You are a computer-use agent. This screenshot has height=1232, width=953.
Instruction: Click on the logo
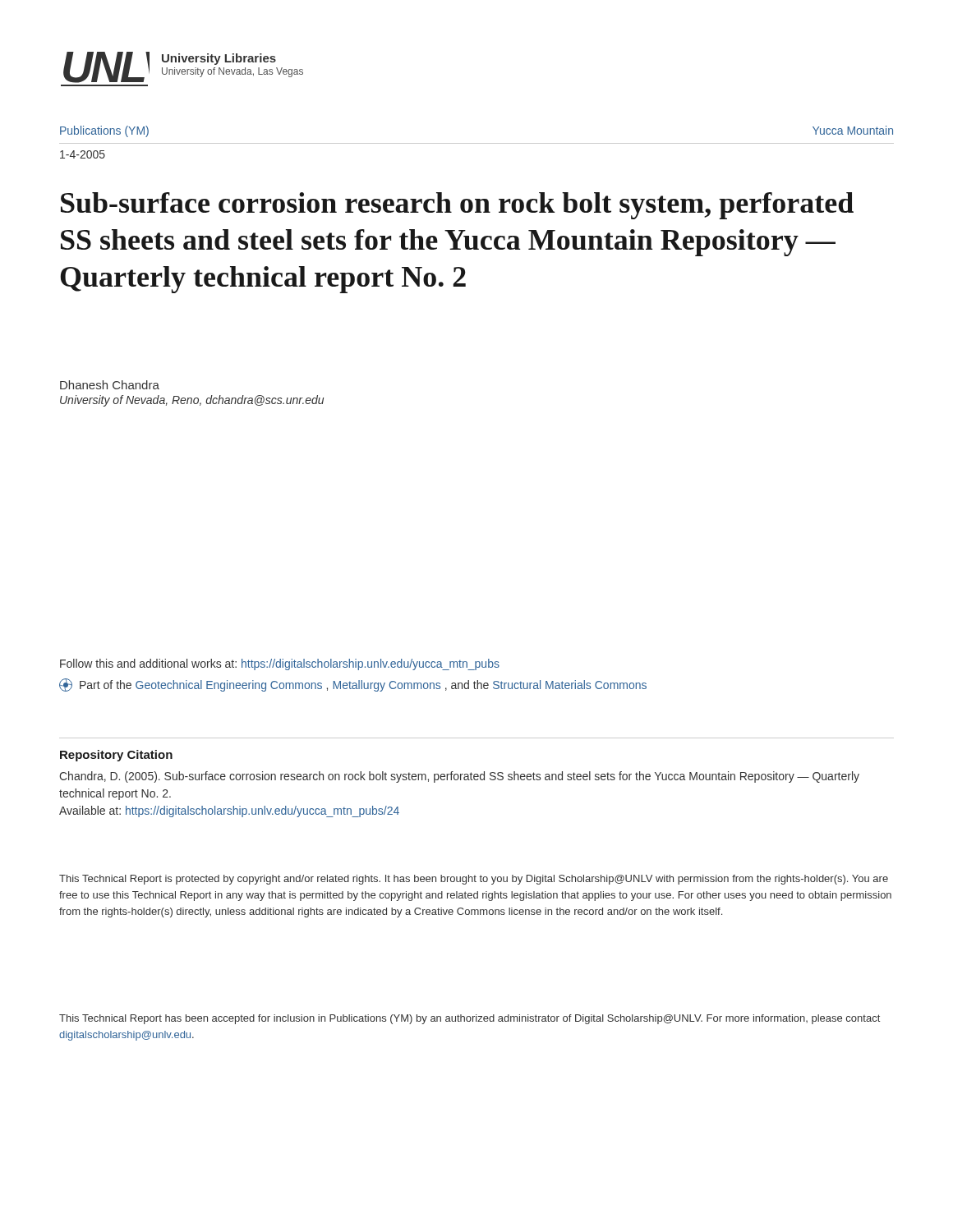[x=181, y=65]
